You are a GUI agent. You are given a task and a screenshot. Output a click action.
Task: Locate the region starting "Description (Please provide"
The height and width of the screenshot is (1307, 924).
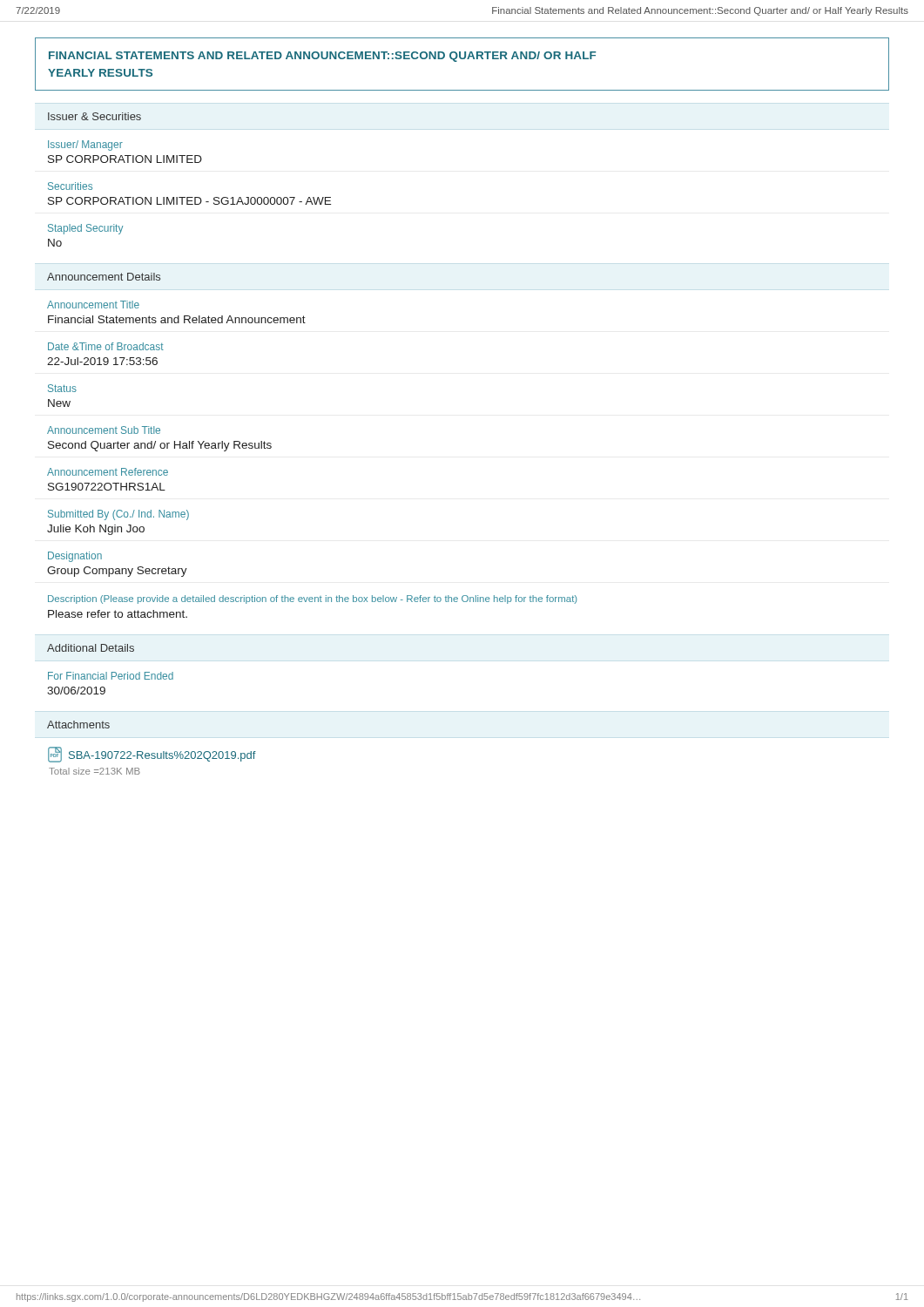pos(462,606)
